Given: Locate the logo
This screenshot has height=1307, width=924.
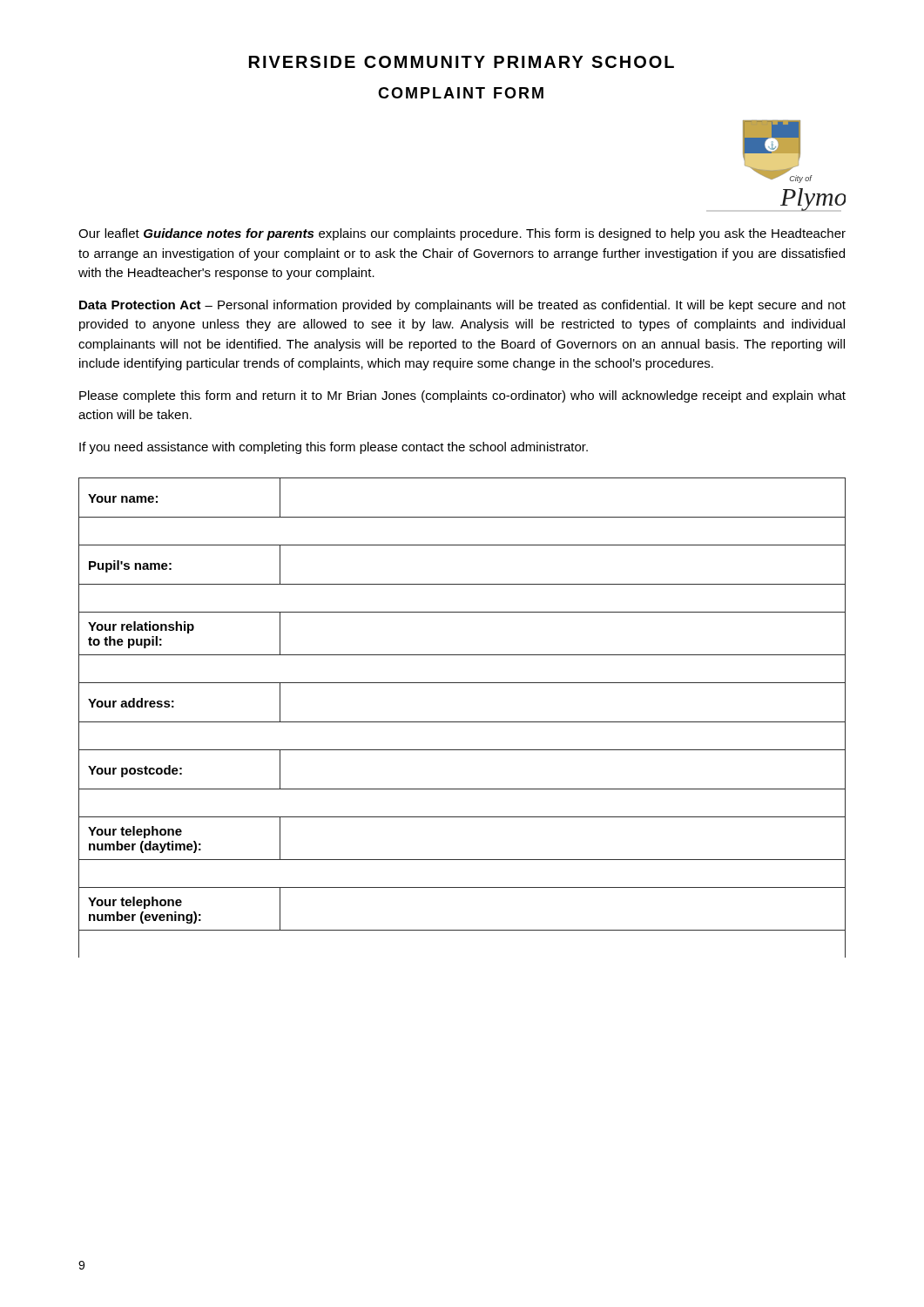Looking at the screenshot, I should pyautogui.click(x=462, y=168).
